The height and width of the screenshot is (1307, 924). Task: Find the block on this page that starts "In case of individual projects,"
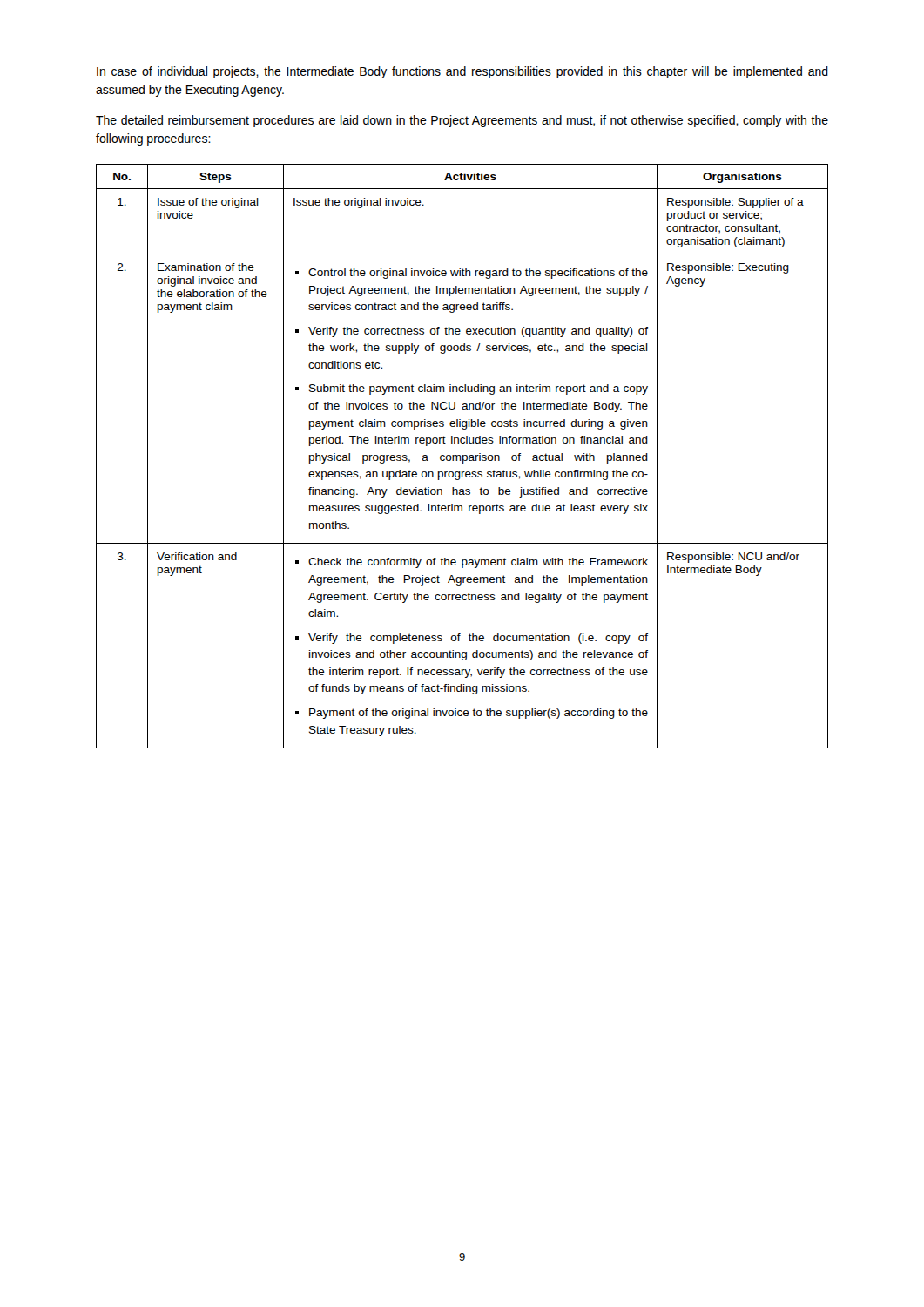(462, 81)
